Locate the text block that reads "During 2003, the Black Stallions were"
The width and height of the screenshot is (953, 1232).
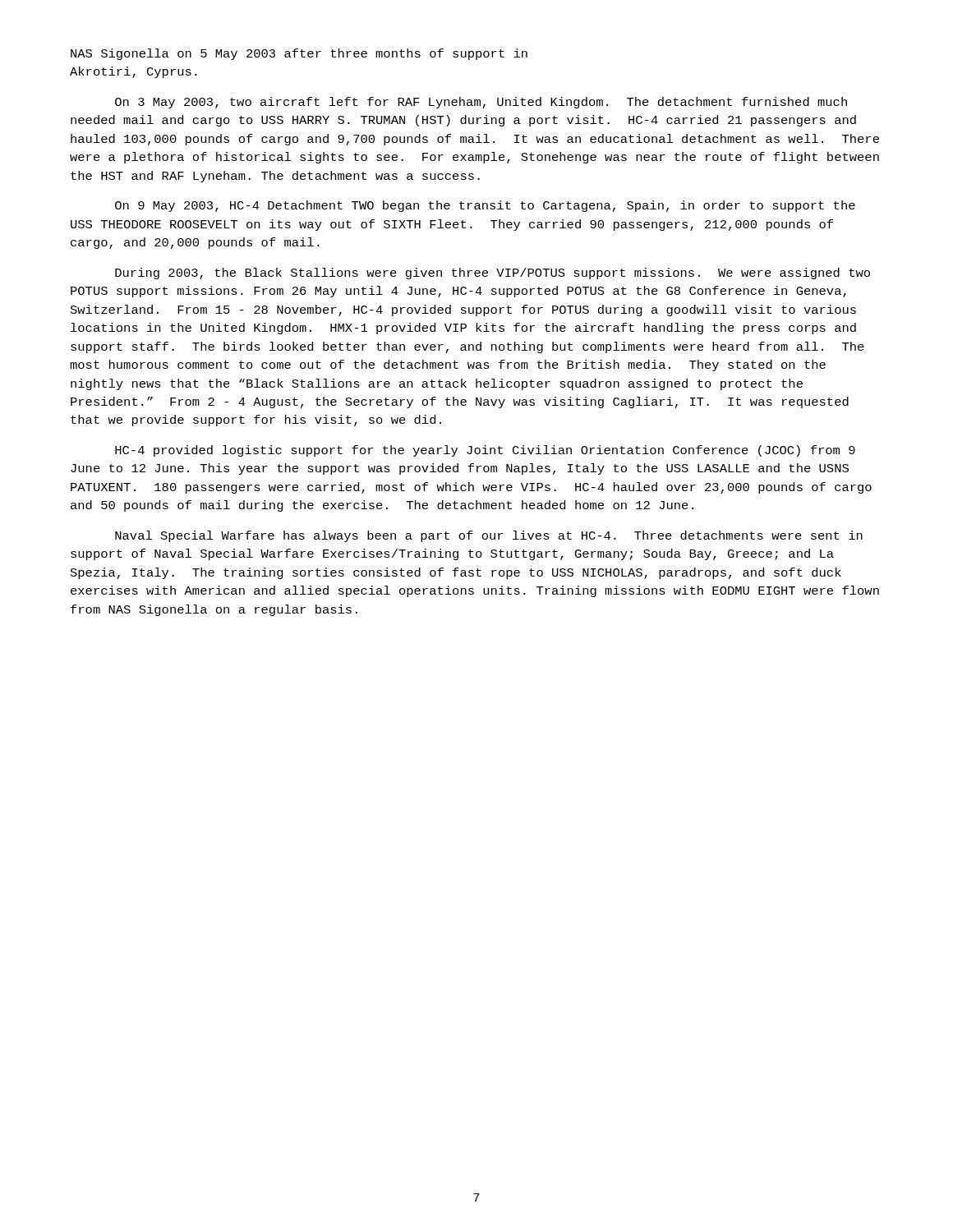pyautogui.click(x=476, y=347)
